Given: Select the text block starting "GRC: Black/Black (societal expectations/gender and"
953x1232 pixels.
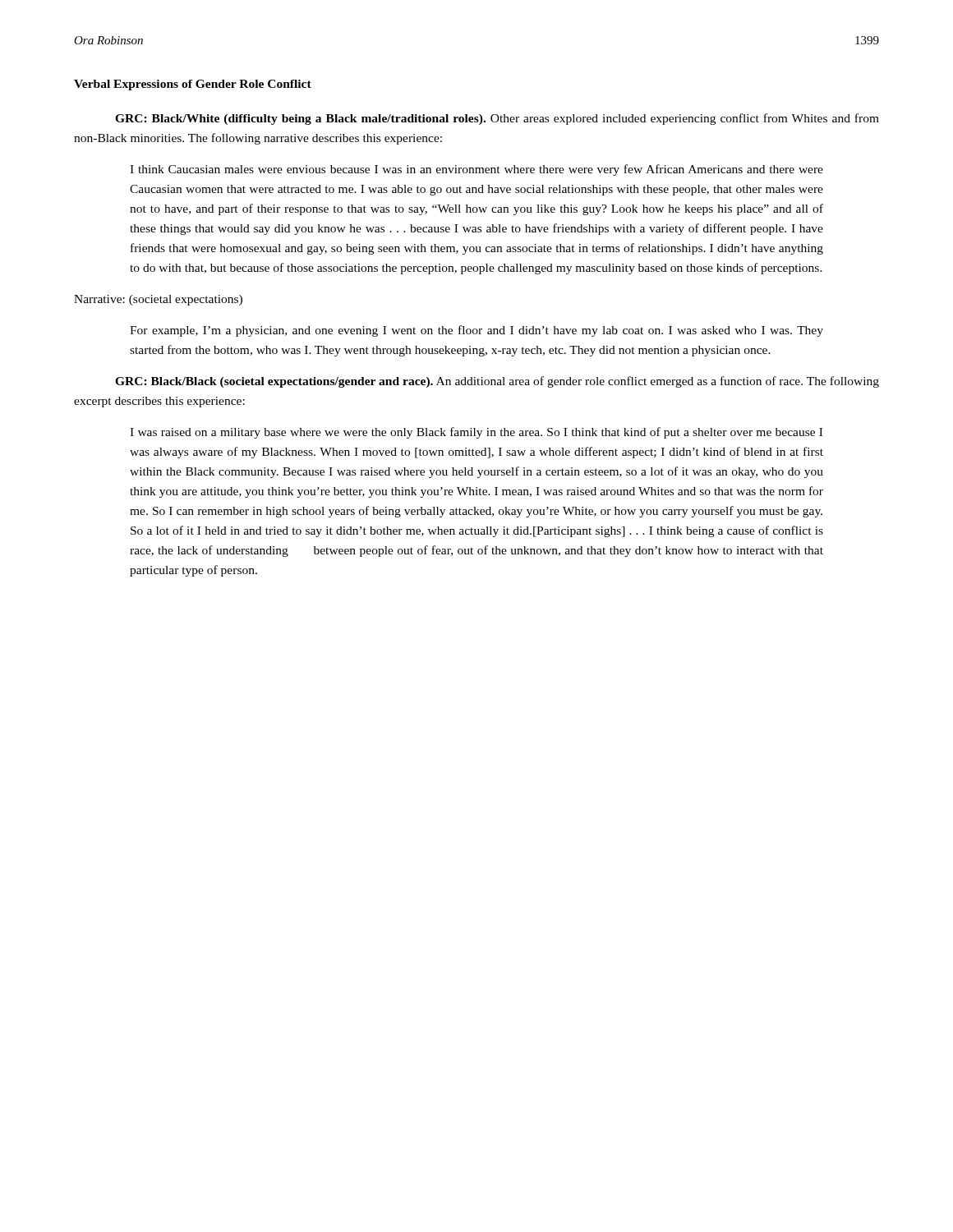Looking at the screenshot, I should coord(476,391).
